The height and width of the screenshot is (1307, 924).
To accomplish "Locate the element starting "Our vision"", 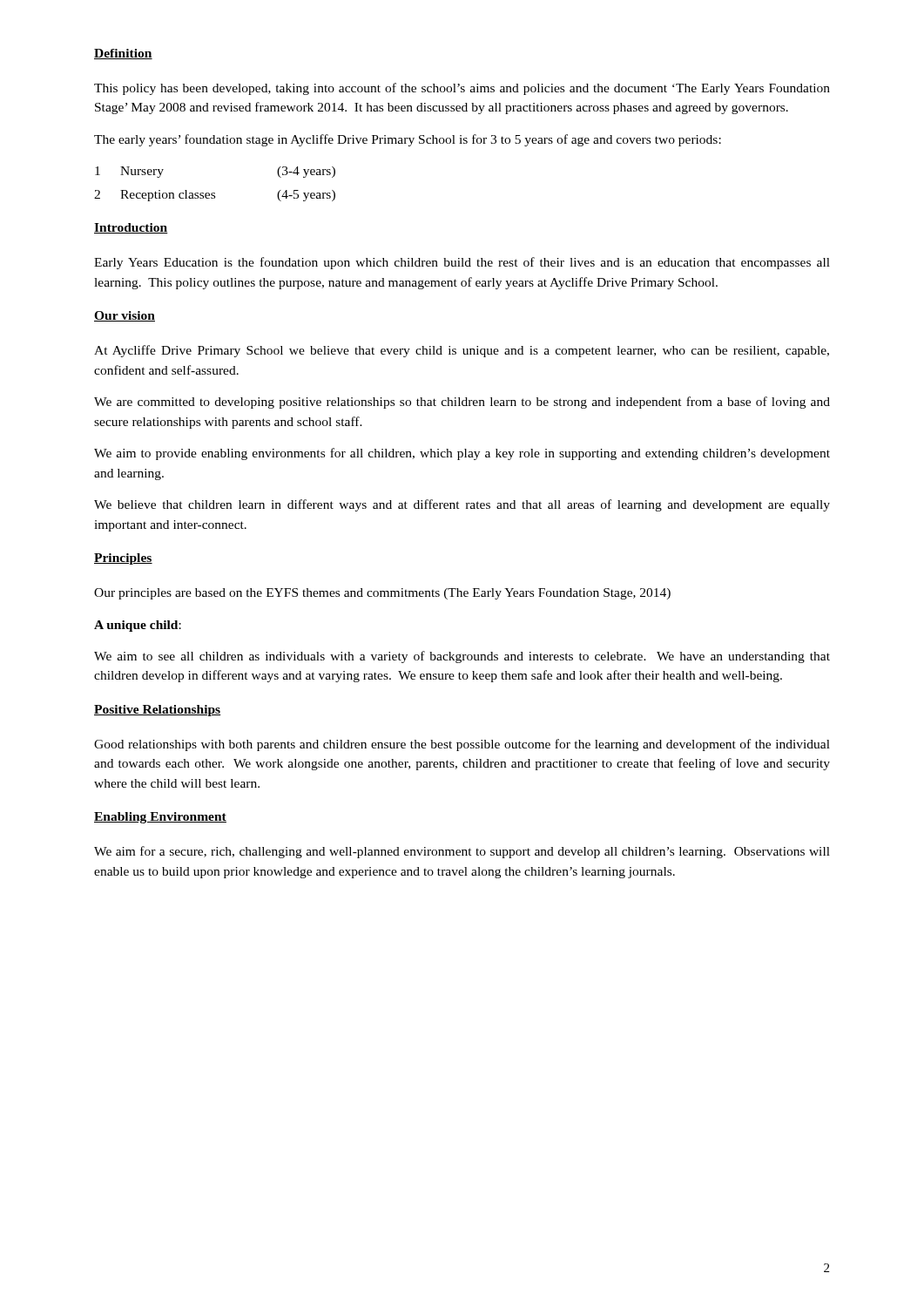I will coord(125,316).
